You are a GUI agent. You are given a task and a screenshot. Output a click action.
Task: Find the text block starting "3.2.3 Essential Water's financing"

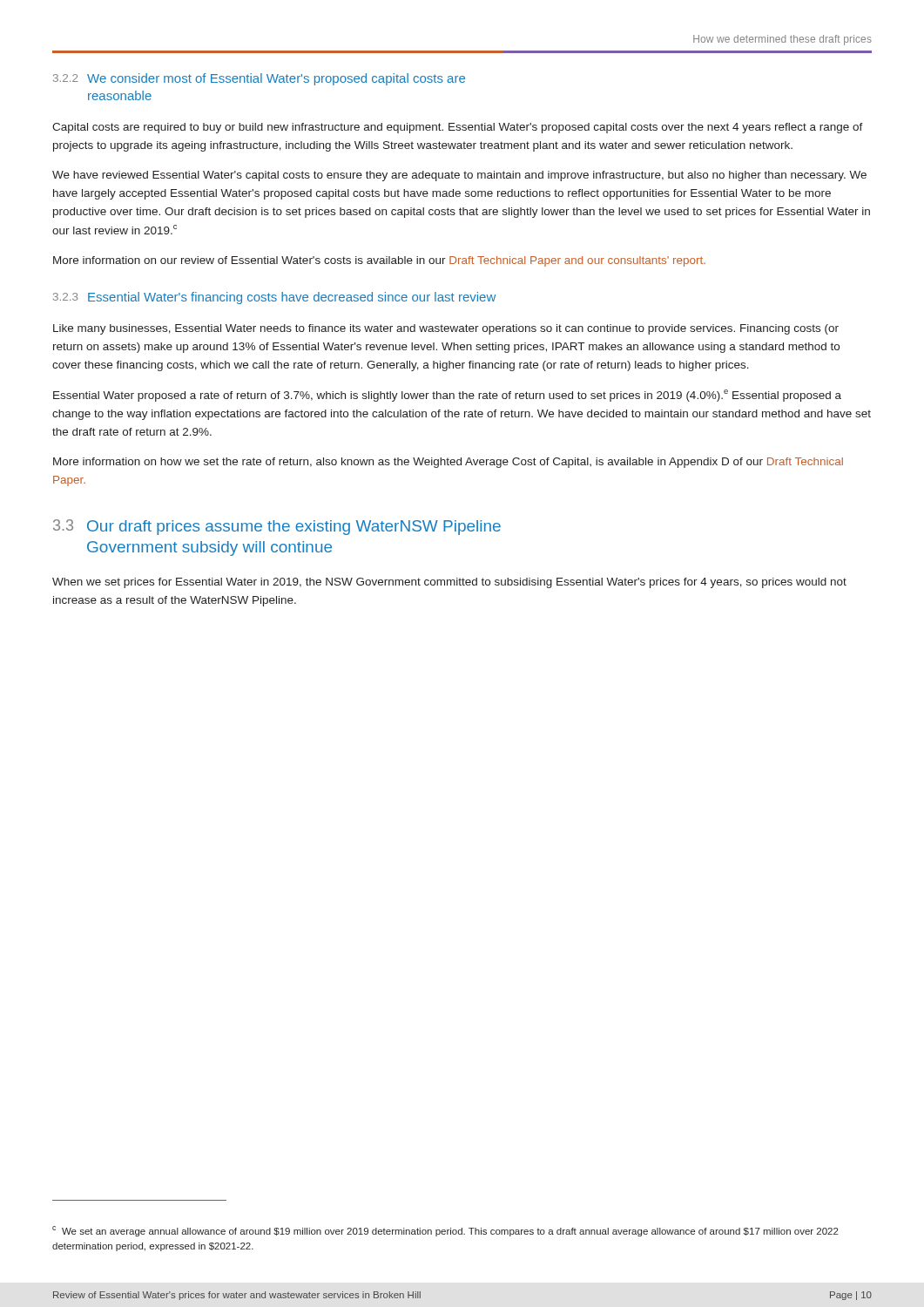point(274,298)
